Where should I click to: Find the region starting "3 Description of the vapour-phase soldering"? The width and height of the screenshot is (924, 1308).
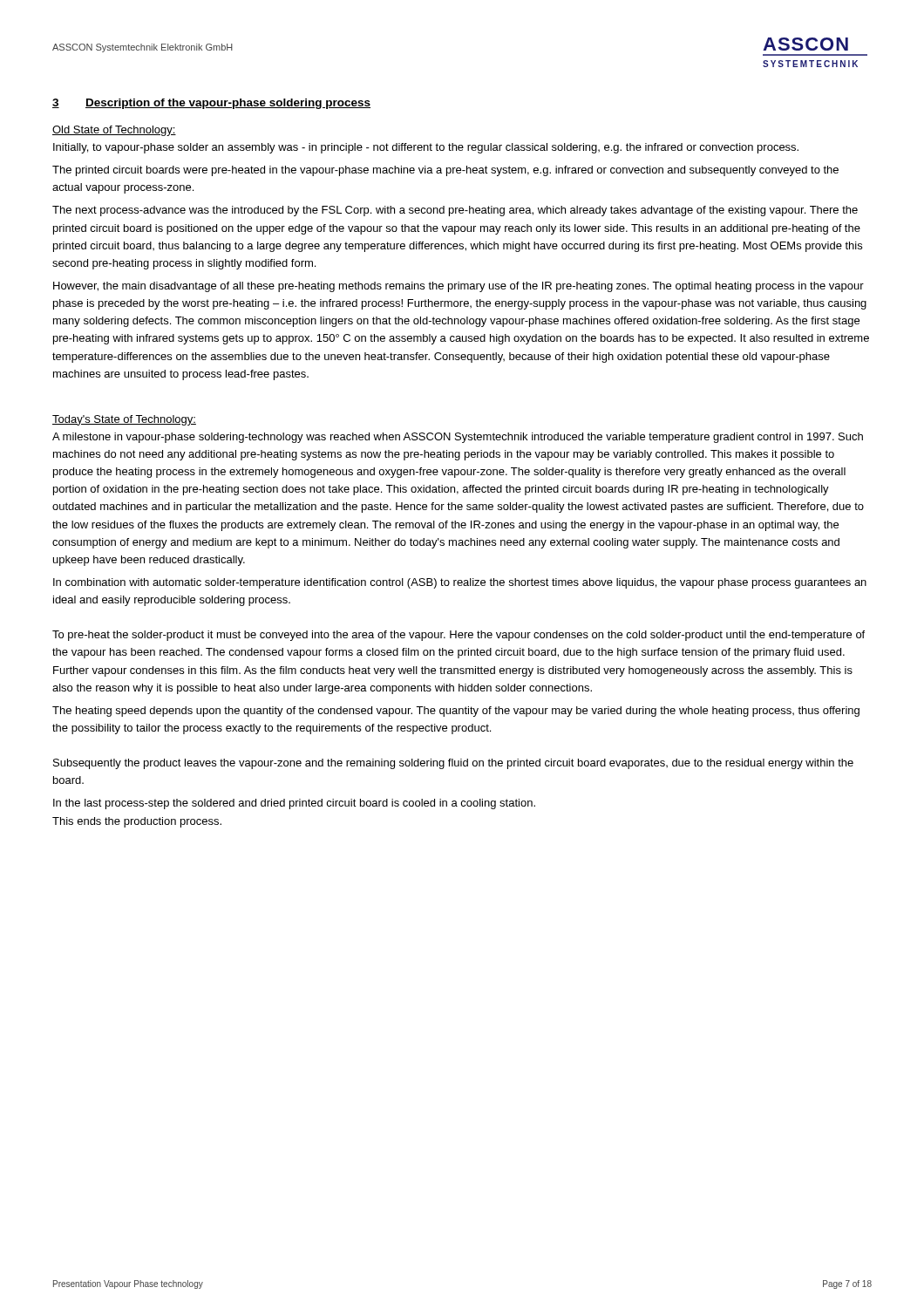click(x=211, y=102)
